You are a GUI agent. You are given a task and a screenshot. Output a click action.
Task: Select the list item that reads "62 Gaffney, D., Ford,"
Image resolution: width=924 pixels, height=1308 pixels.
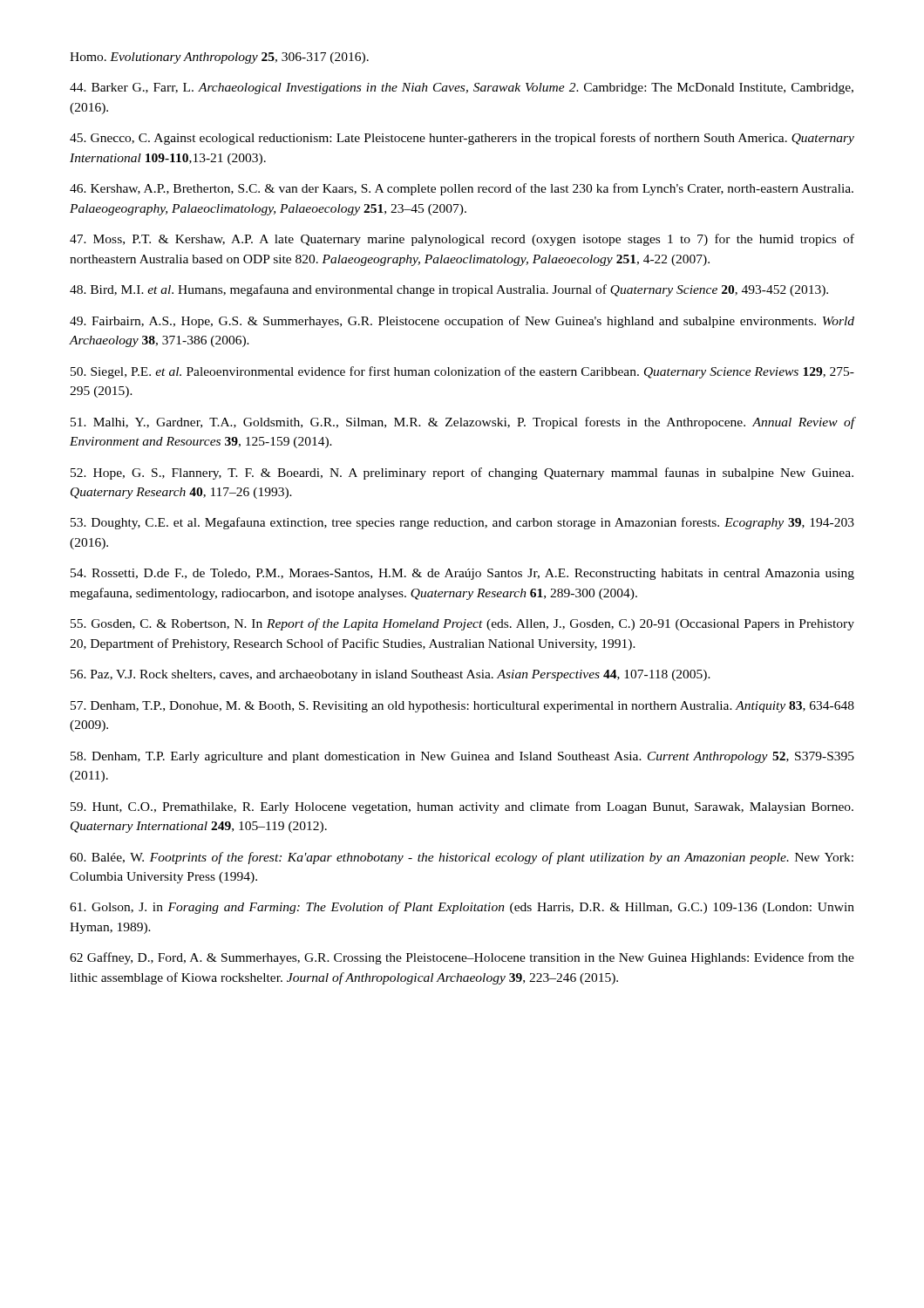click(462, 967)
